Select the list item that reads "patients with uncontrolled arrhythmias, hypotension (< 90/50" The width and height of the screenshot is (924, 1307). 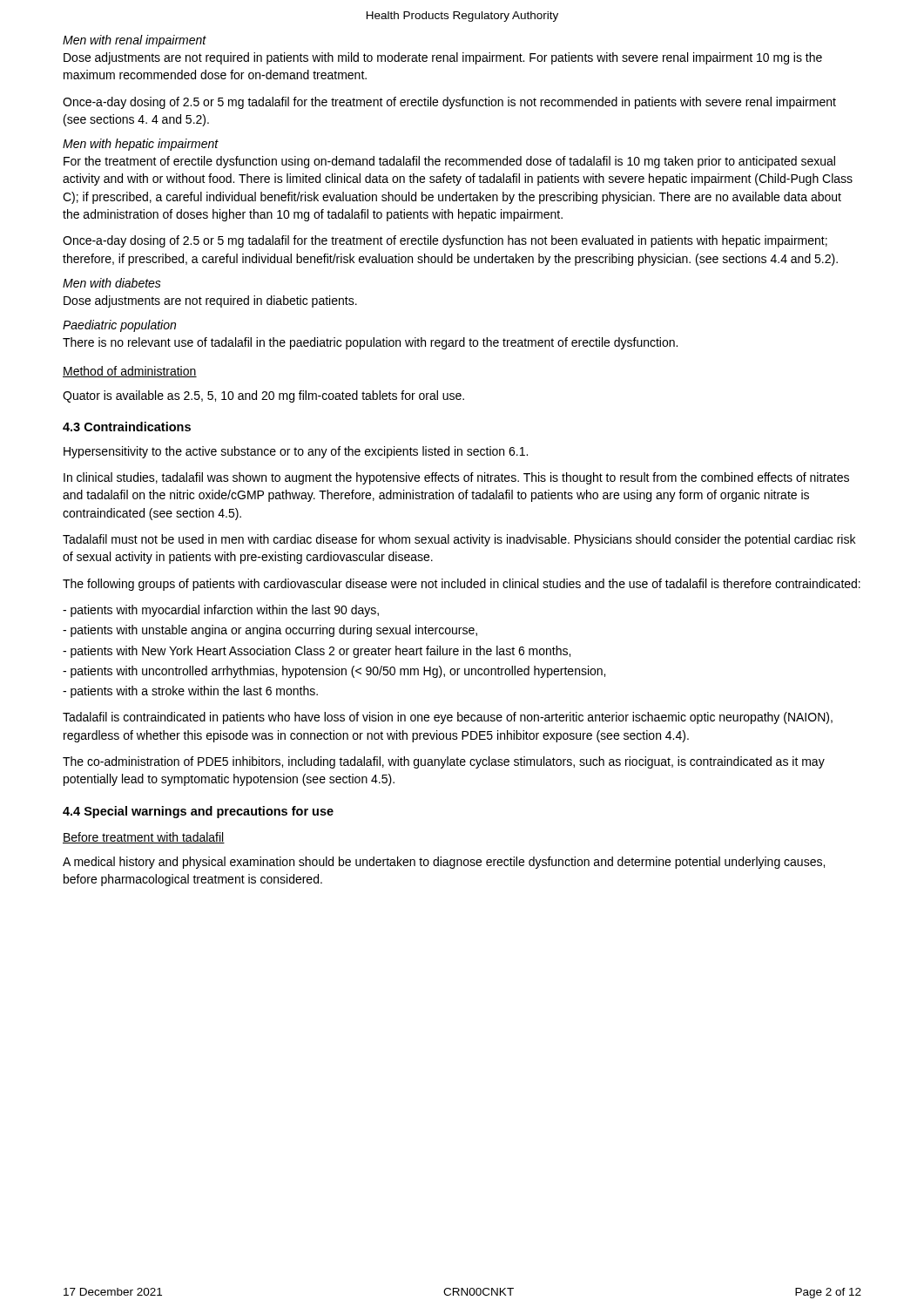pos(335,671)
